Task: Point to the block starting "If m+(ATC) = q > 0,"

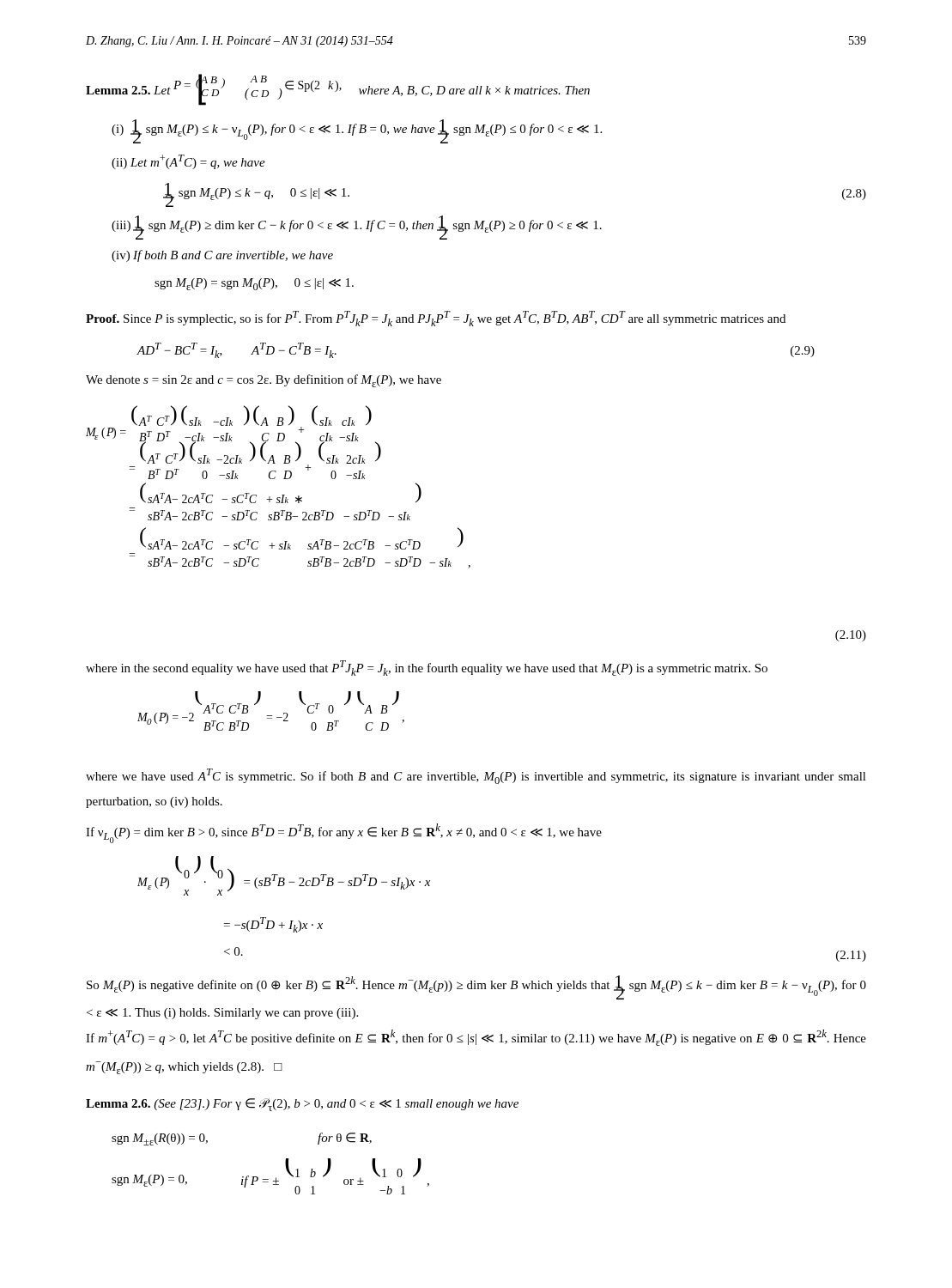Action: click(x=476, y=1052)
